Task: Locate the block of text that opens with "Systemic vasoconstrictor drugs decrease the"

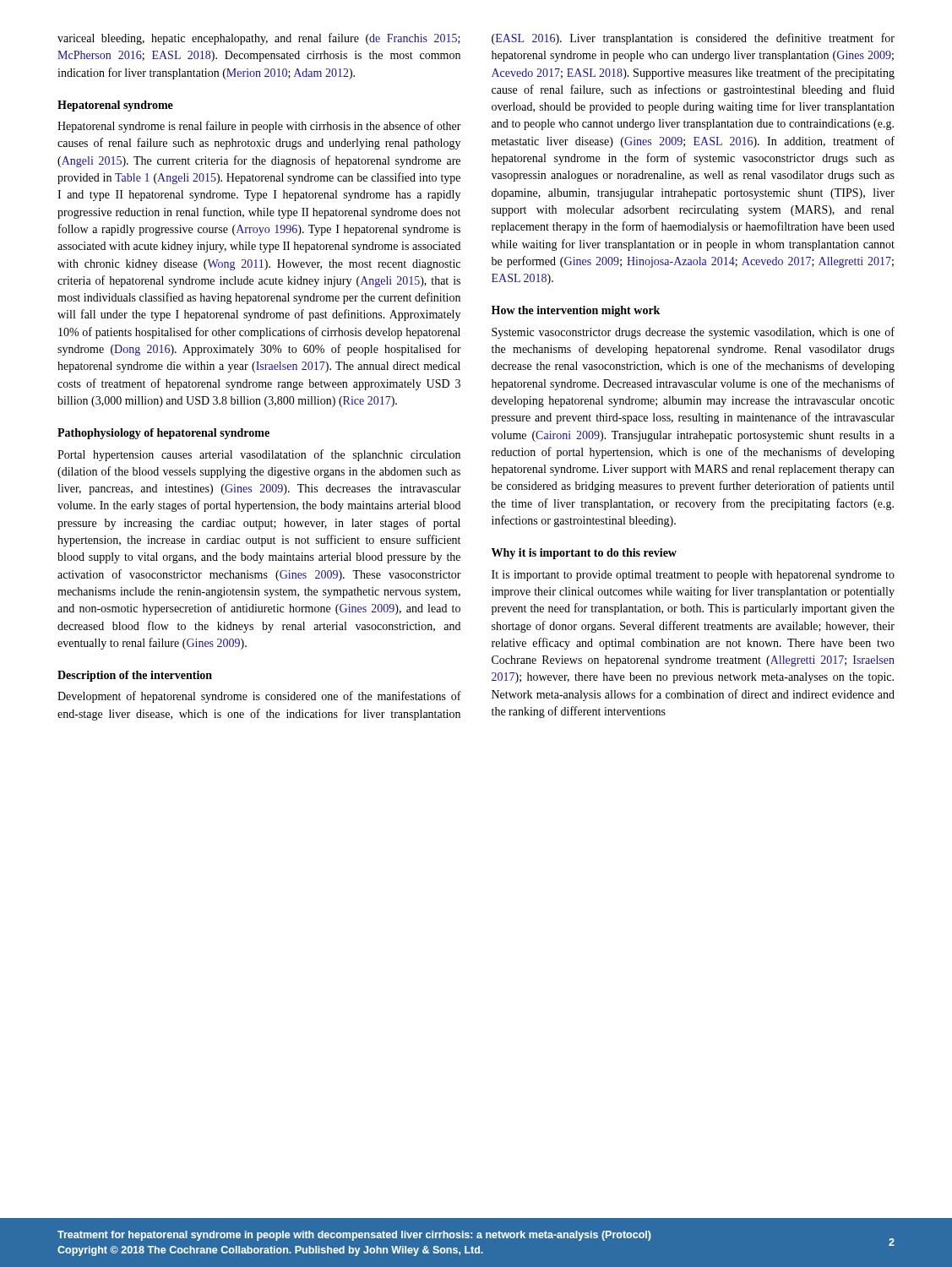Action: click(693, 427)
